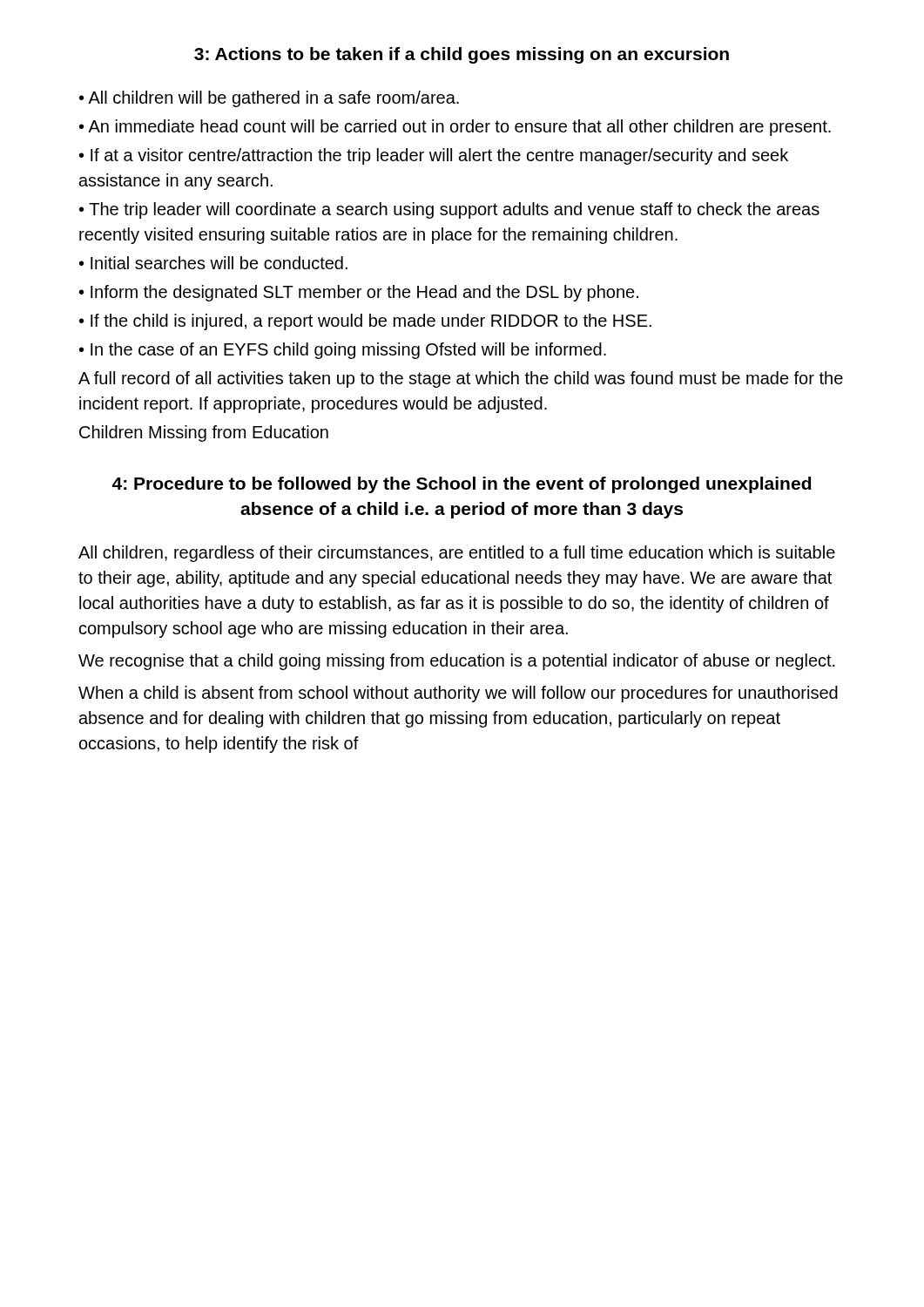Select the passage starting "• All children will be gathered in"
Image resolution: width=924 pixels, height=1307 pixels.
269,98
